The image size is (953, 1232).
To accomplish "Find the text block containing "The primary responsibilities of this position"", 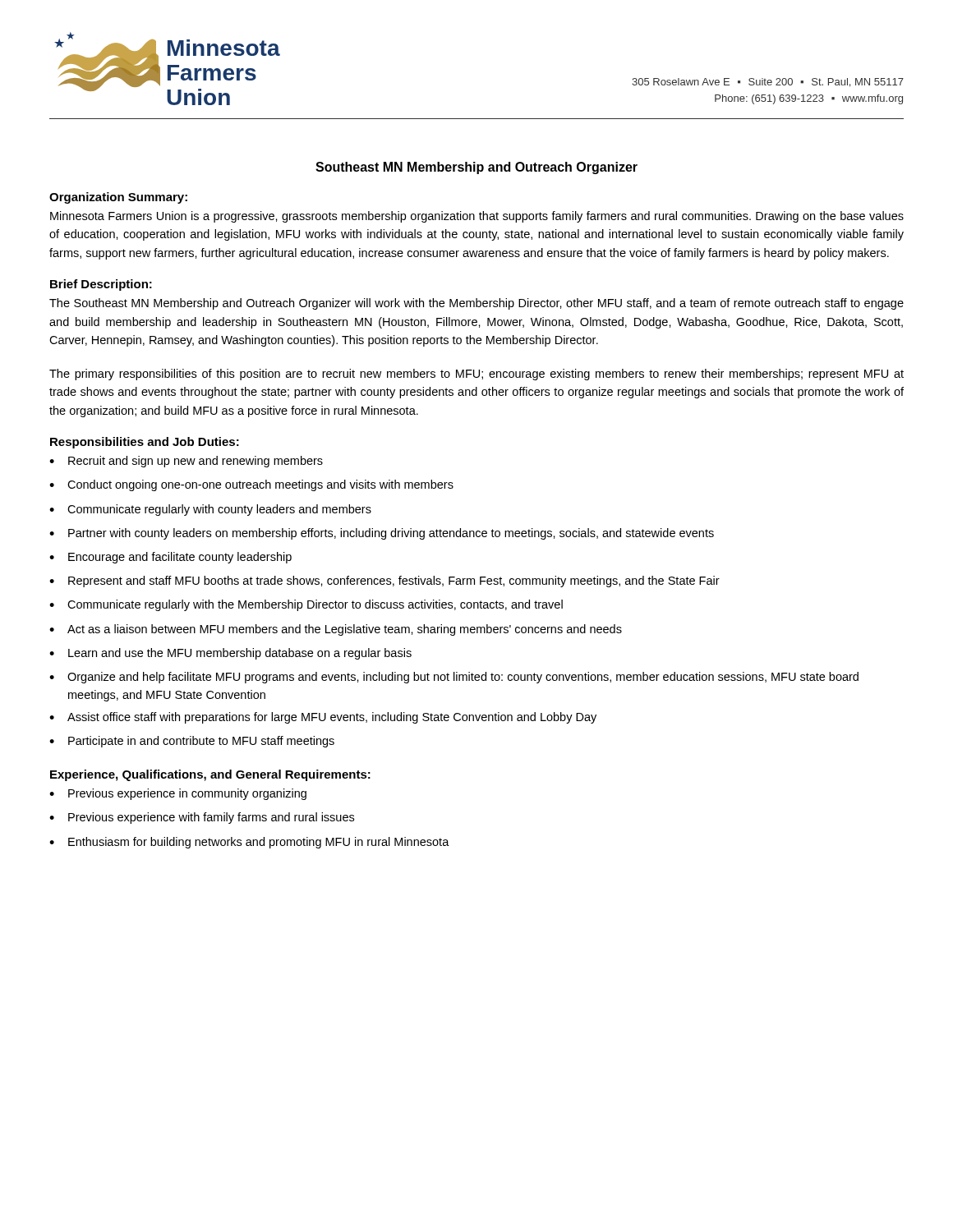I will pos(476,392).
